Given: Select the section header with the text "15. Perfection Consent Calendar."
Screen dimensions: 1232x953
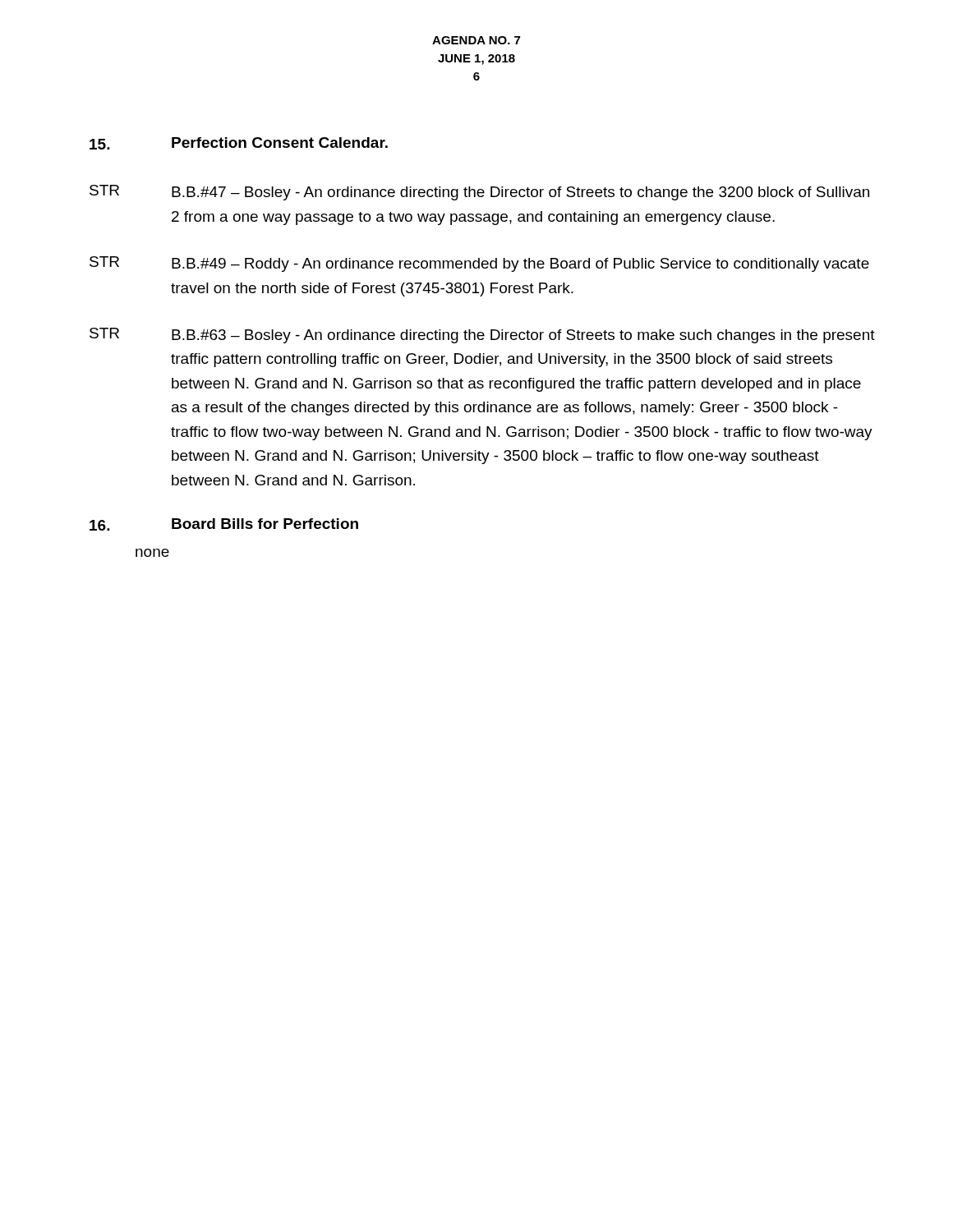Looking at the screenshot, I should (239, 144).
